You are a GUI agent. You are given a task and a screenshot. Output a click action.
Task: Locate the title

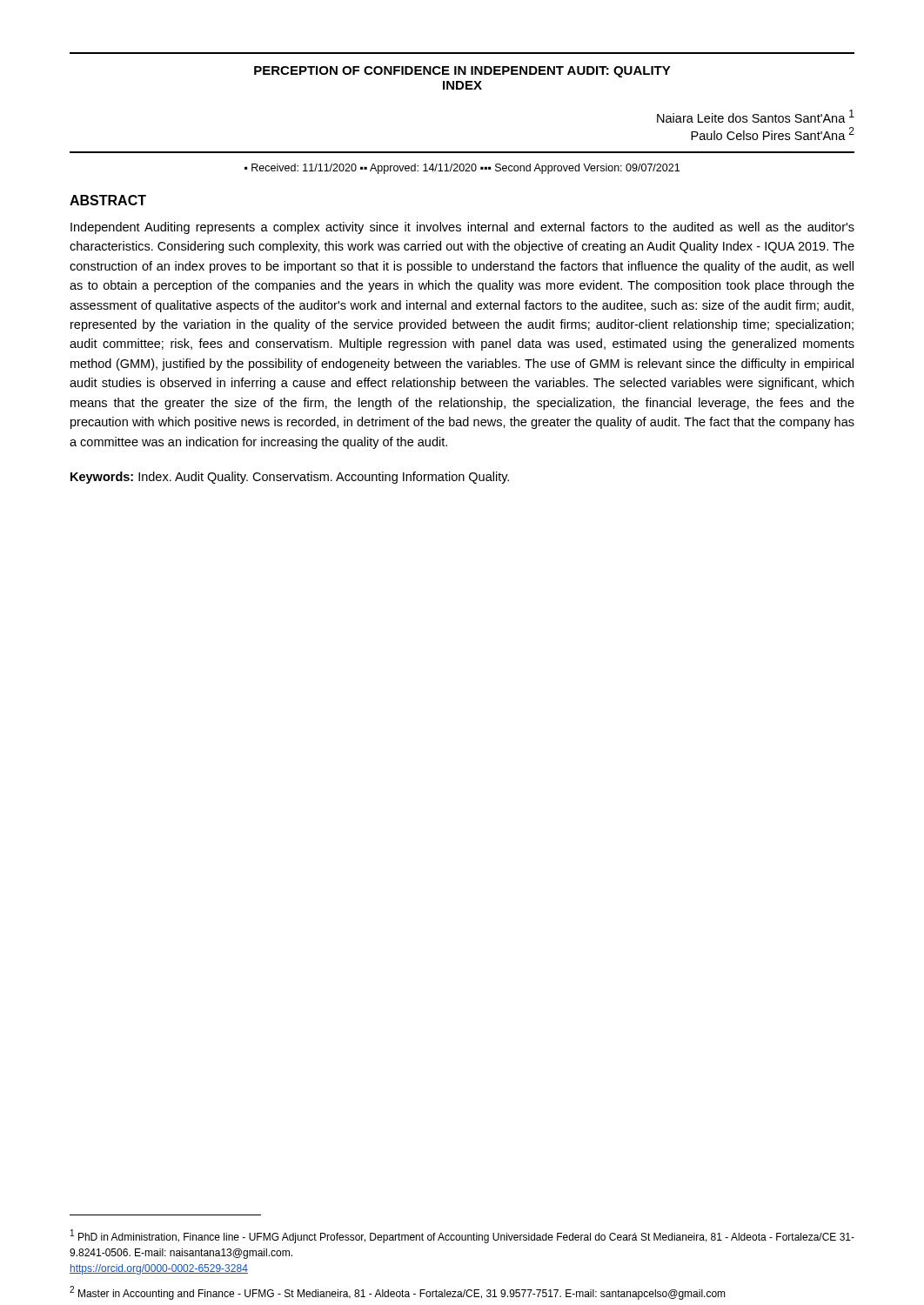coord(462,77)
